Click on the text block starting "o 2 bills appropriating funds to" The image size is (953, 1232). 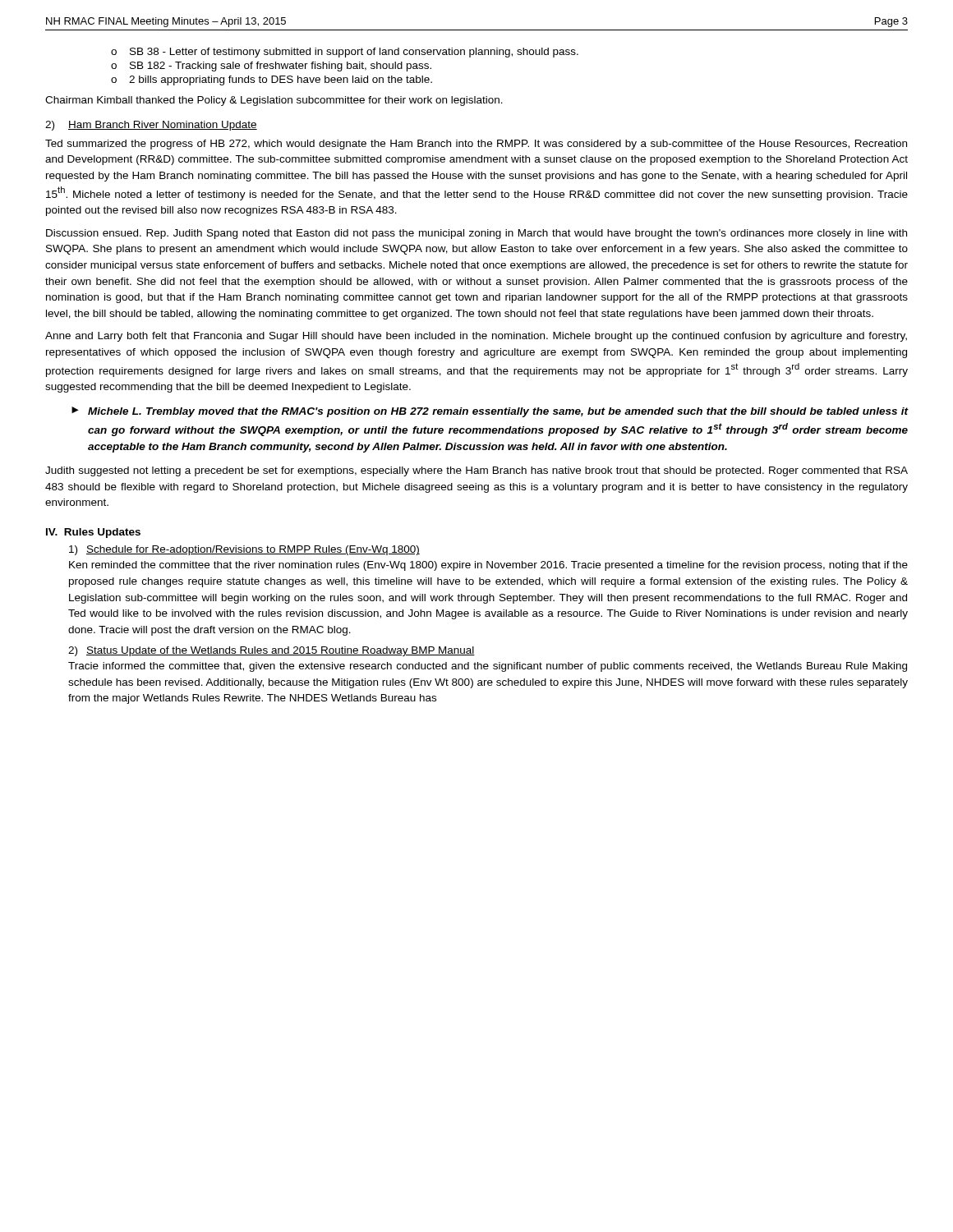pyautogui.click(x=272, y=80)
